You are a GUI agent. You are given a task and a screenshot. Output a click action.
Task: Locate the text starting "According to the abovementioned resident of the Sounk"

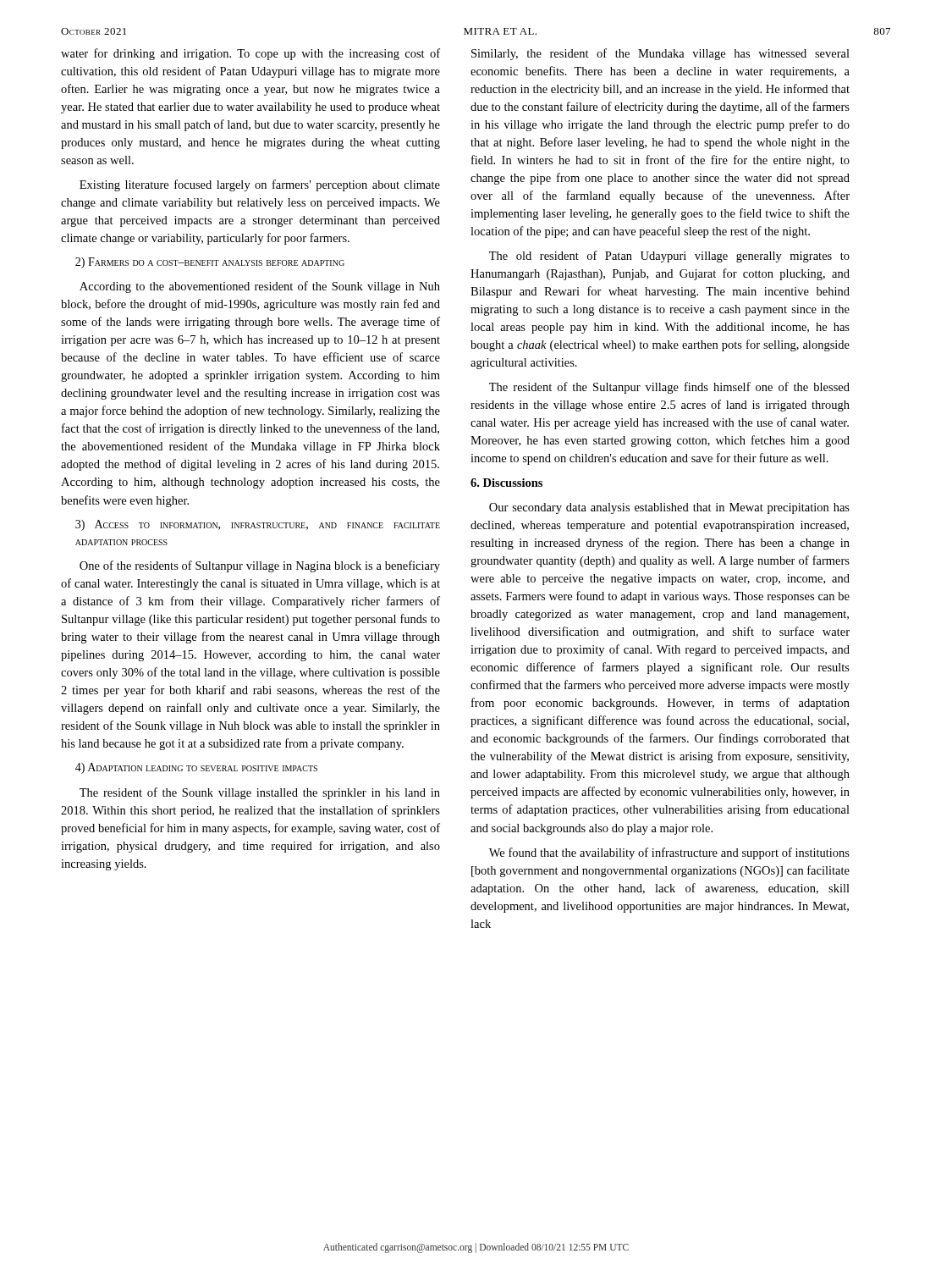(250, 394)
